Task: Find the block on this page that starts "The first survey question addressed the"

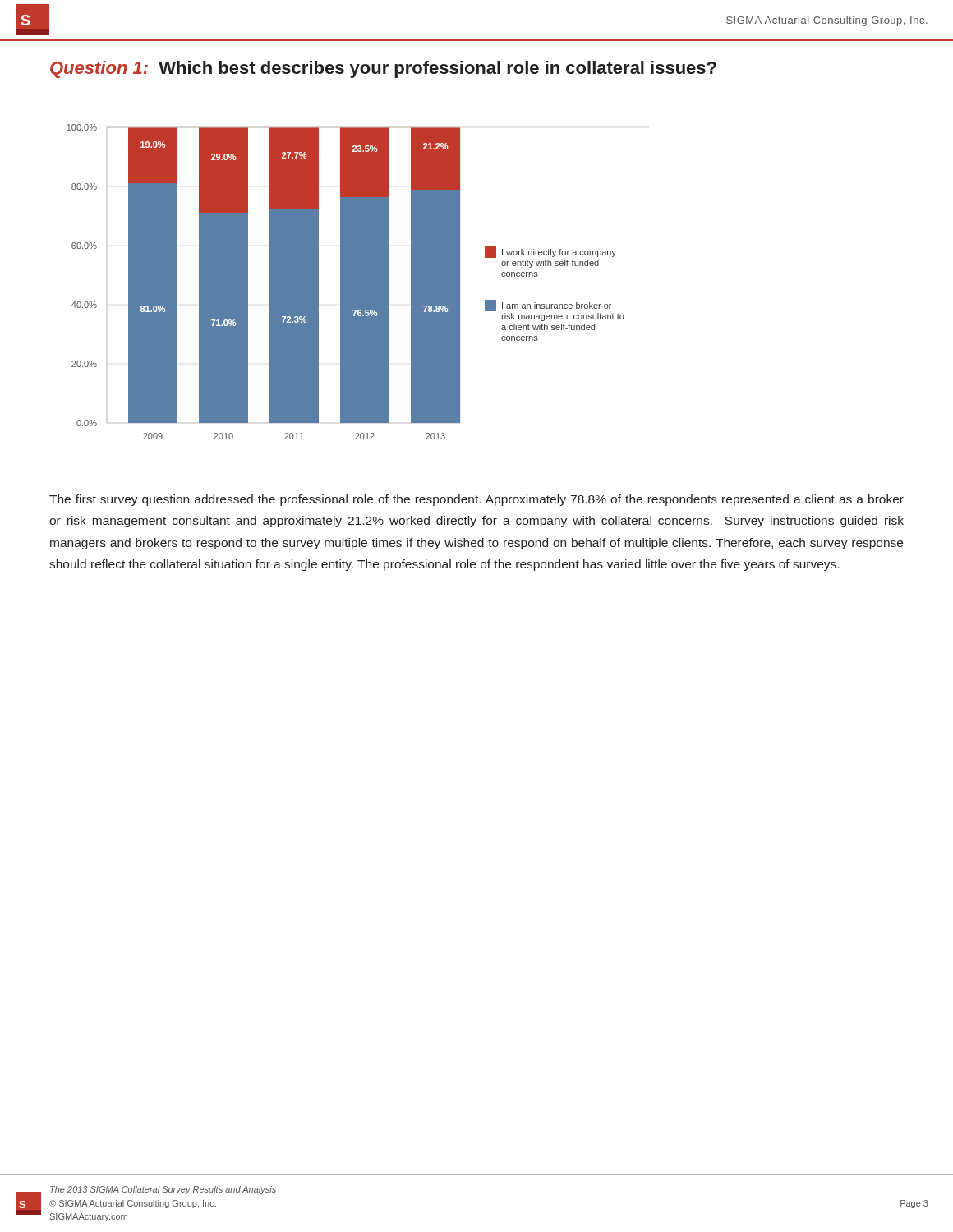Action: (476, 531)
